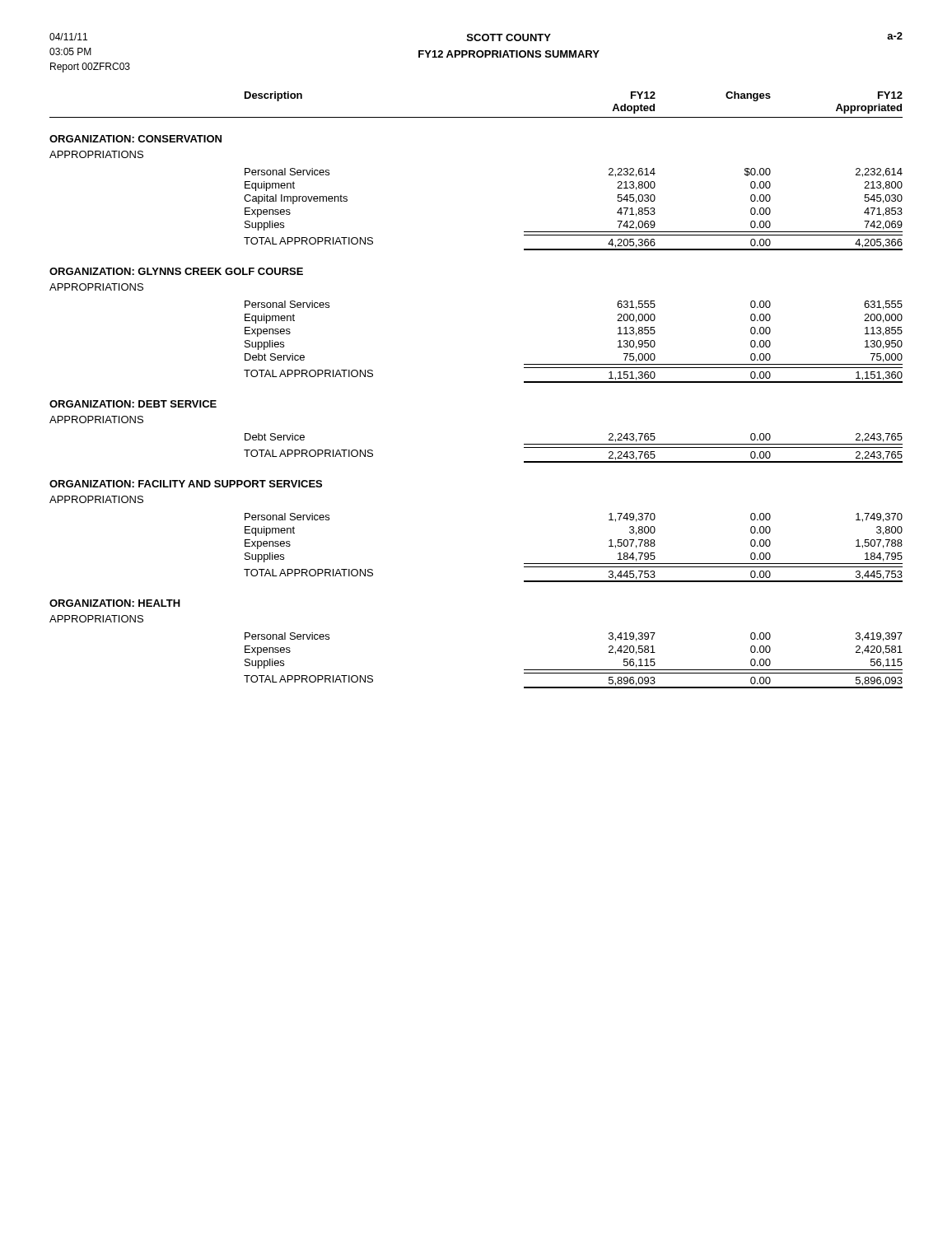
Task: Find the text starting "ORGANIZATION: FACILITY AND"
Action: pos(186,484)
